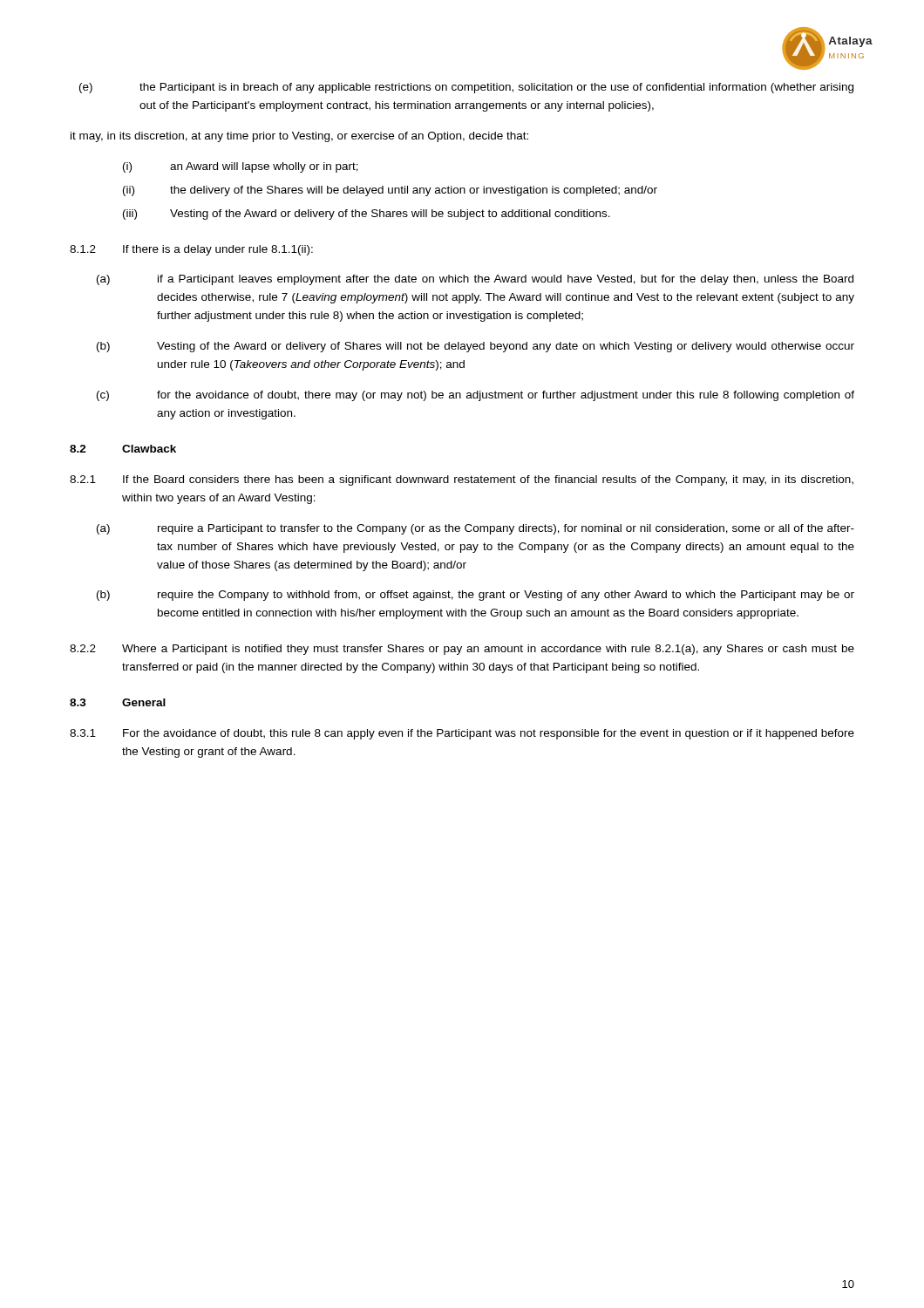Click on the region starting "(ii) the delivery of the Shares"
The image size is (924, 1308).
(x=462, y=190)
